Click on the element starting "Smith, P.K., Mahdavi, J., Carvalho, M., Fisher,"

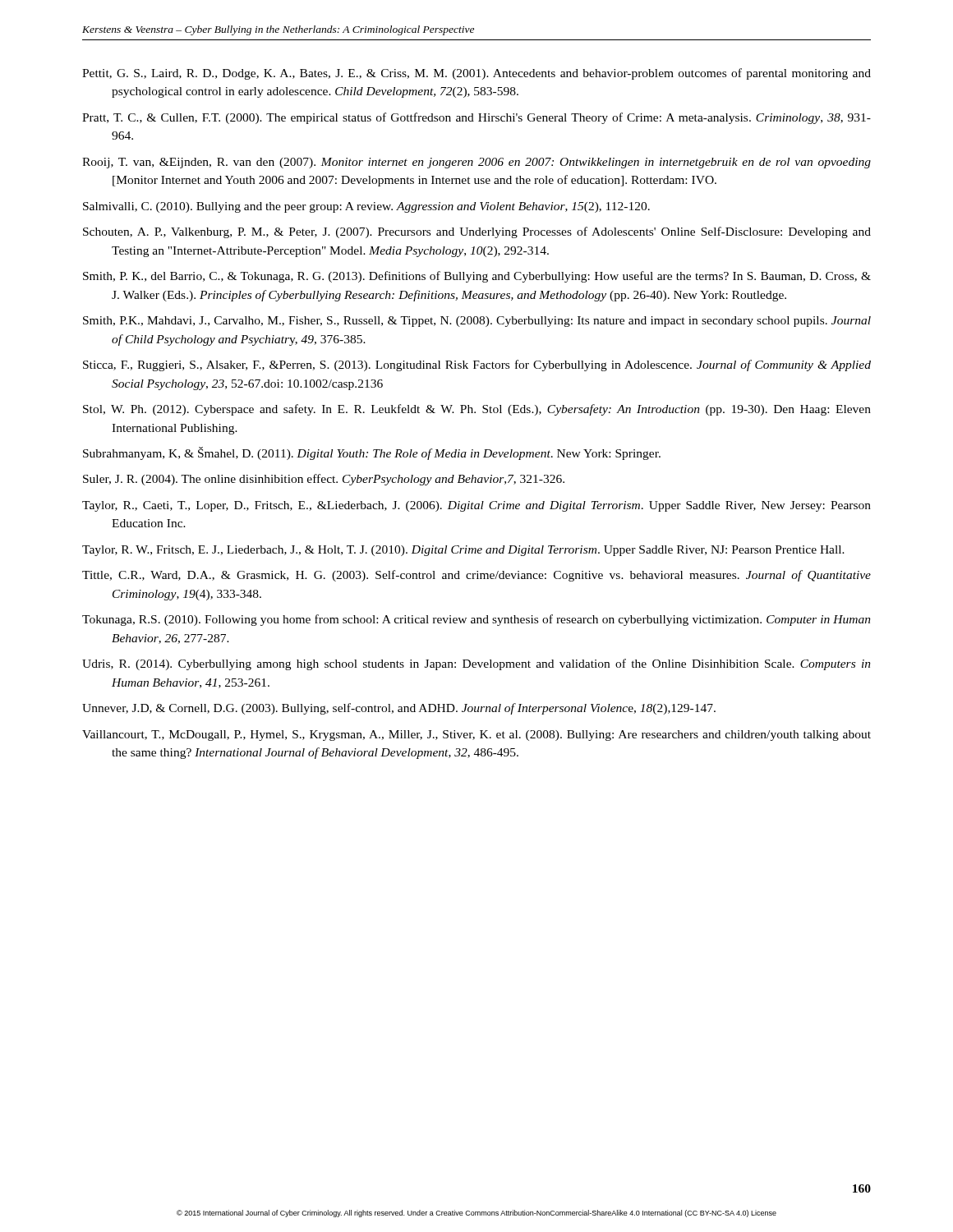tap(476, 329)
